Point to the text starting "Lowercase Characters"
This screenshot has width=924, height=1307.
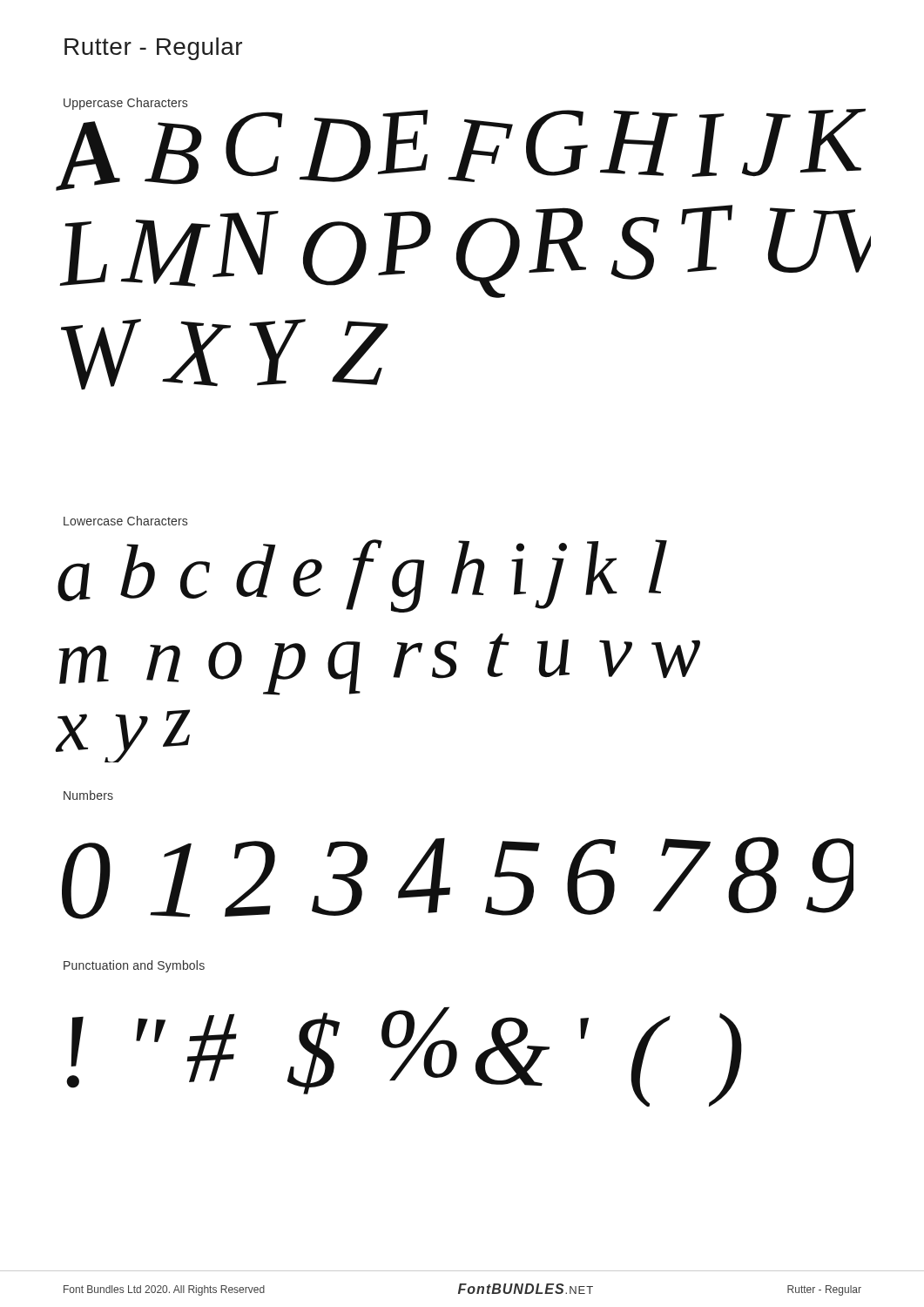(x=125, y=521)
